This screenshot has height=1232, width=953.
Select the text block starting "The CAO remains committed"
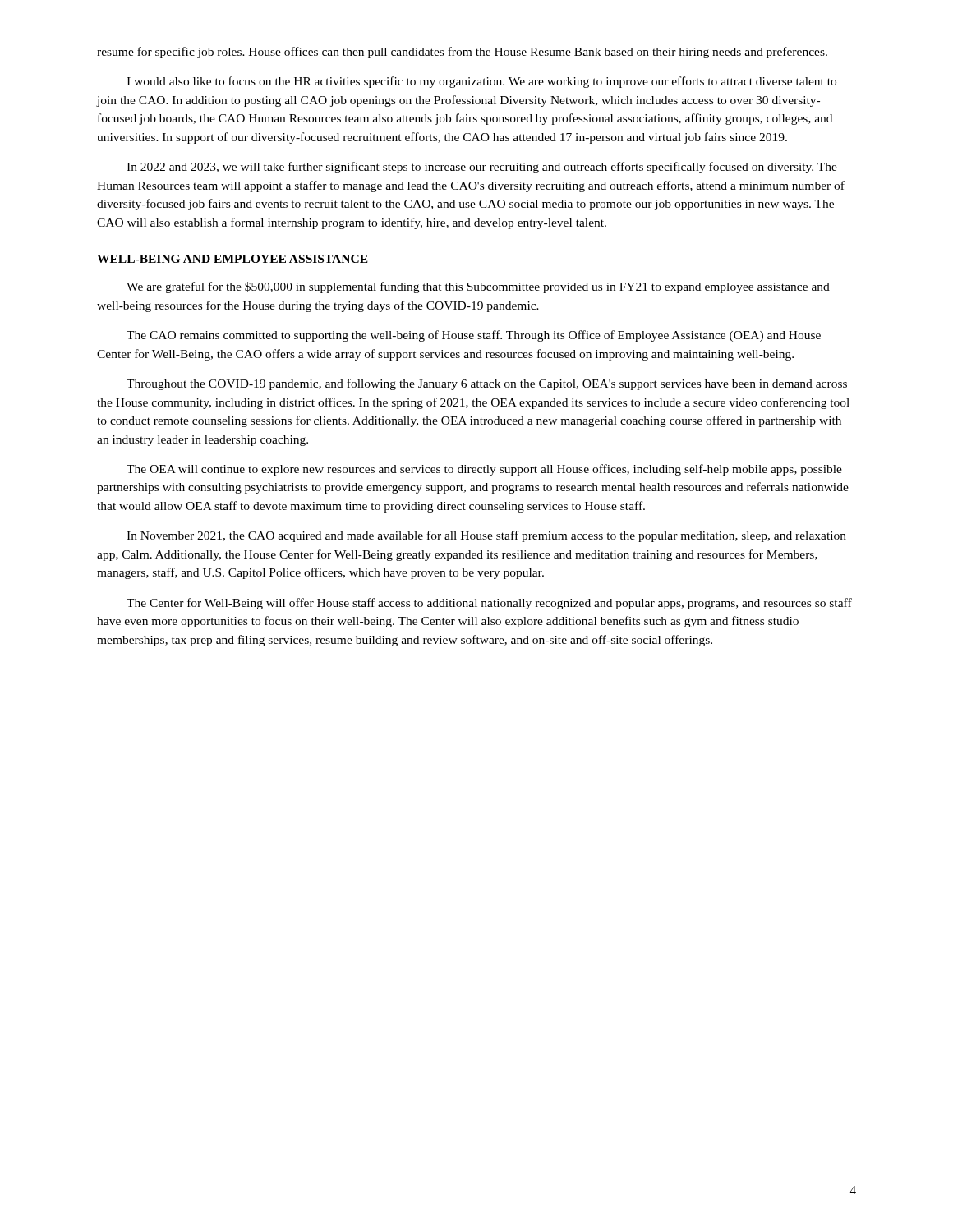[x=476, y=345]
